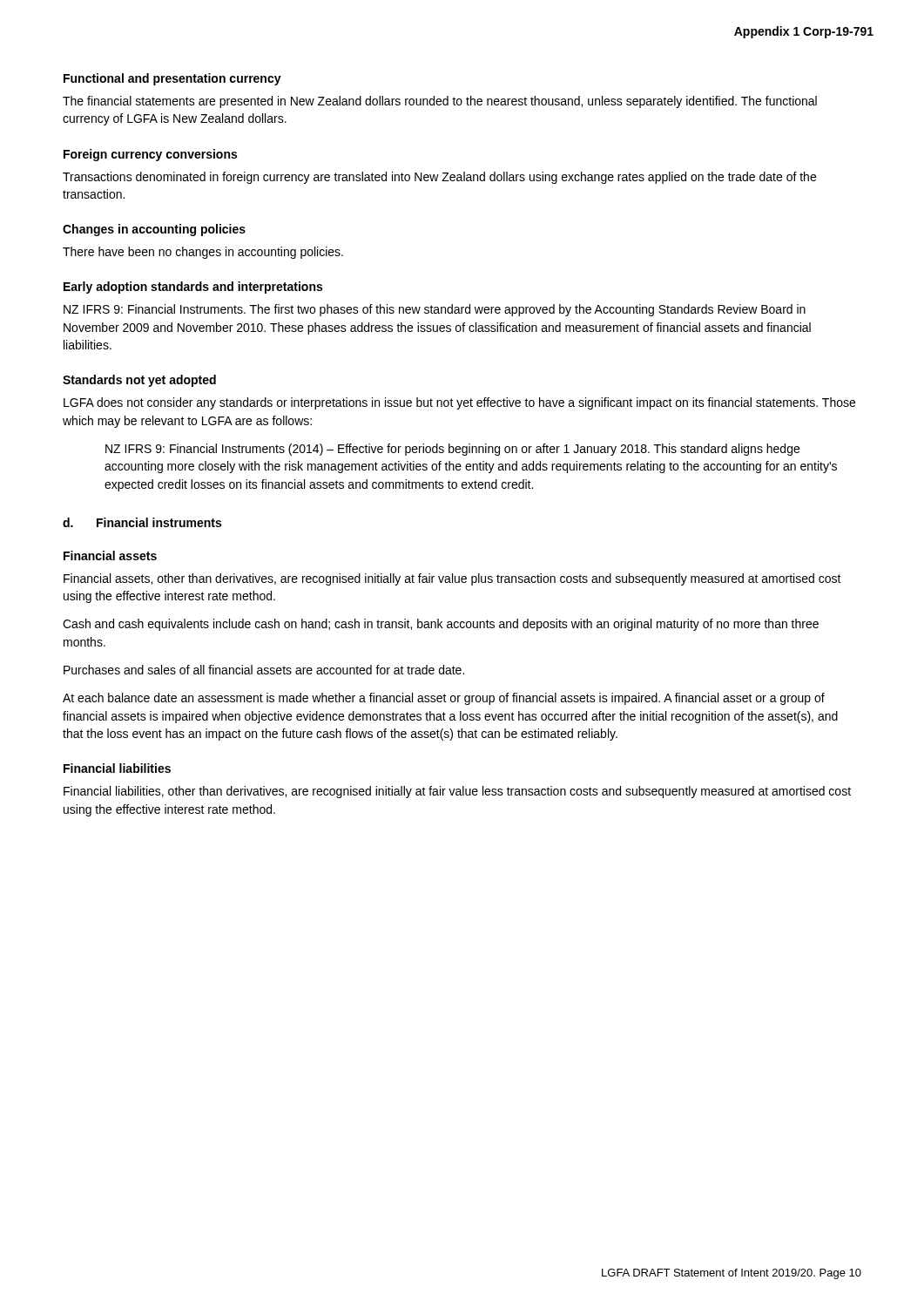Locate the text starting "Functional and presentation"
This screenshot has height=1307, width=924.
tap(172, 78)
